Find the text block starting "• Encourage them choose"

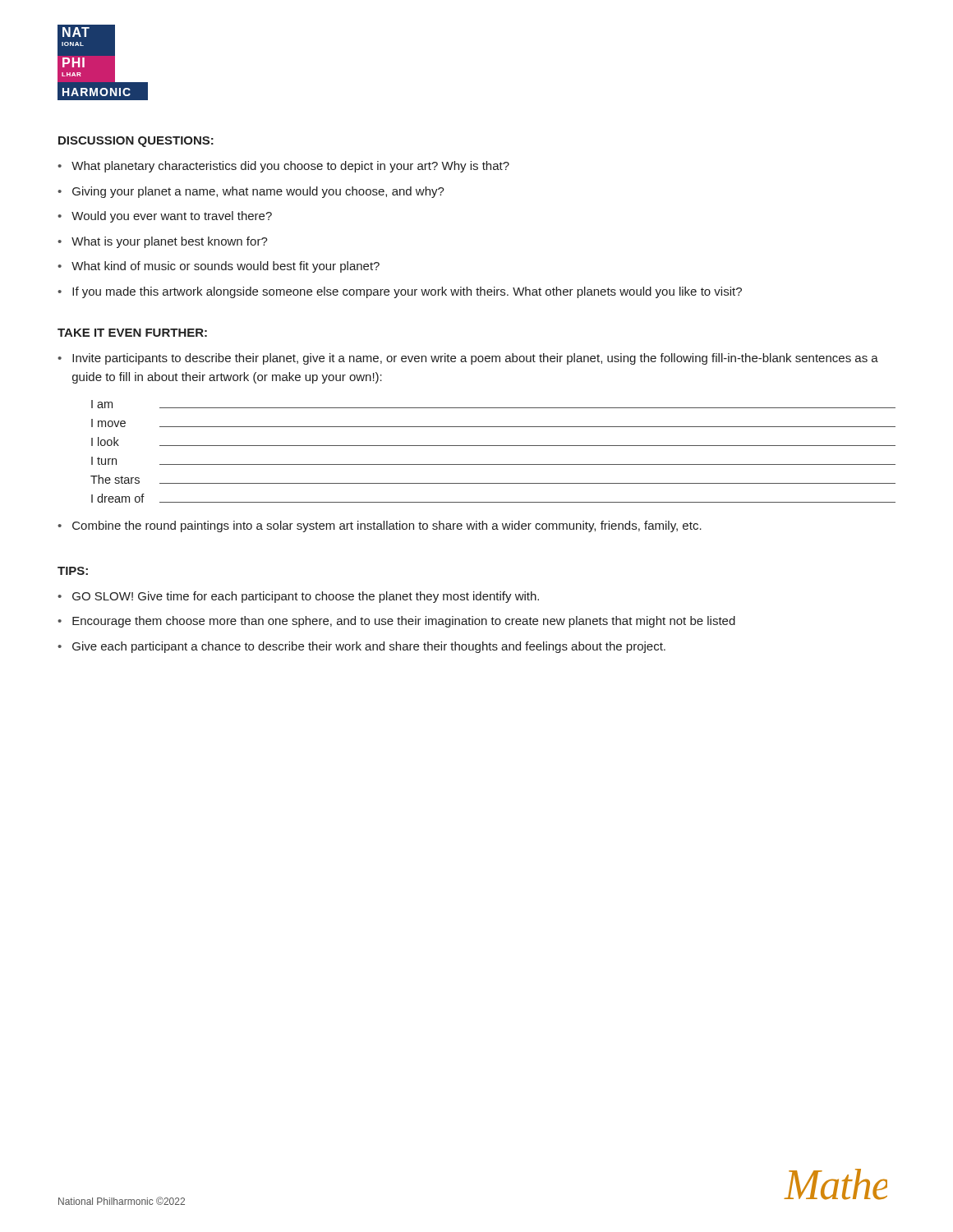(x=396, y=621)
